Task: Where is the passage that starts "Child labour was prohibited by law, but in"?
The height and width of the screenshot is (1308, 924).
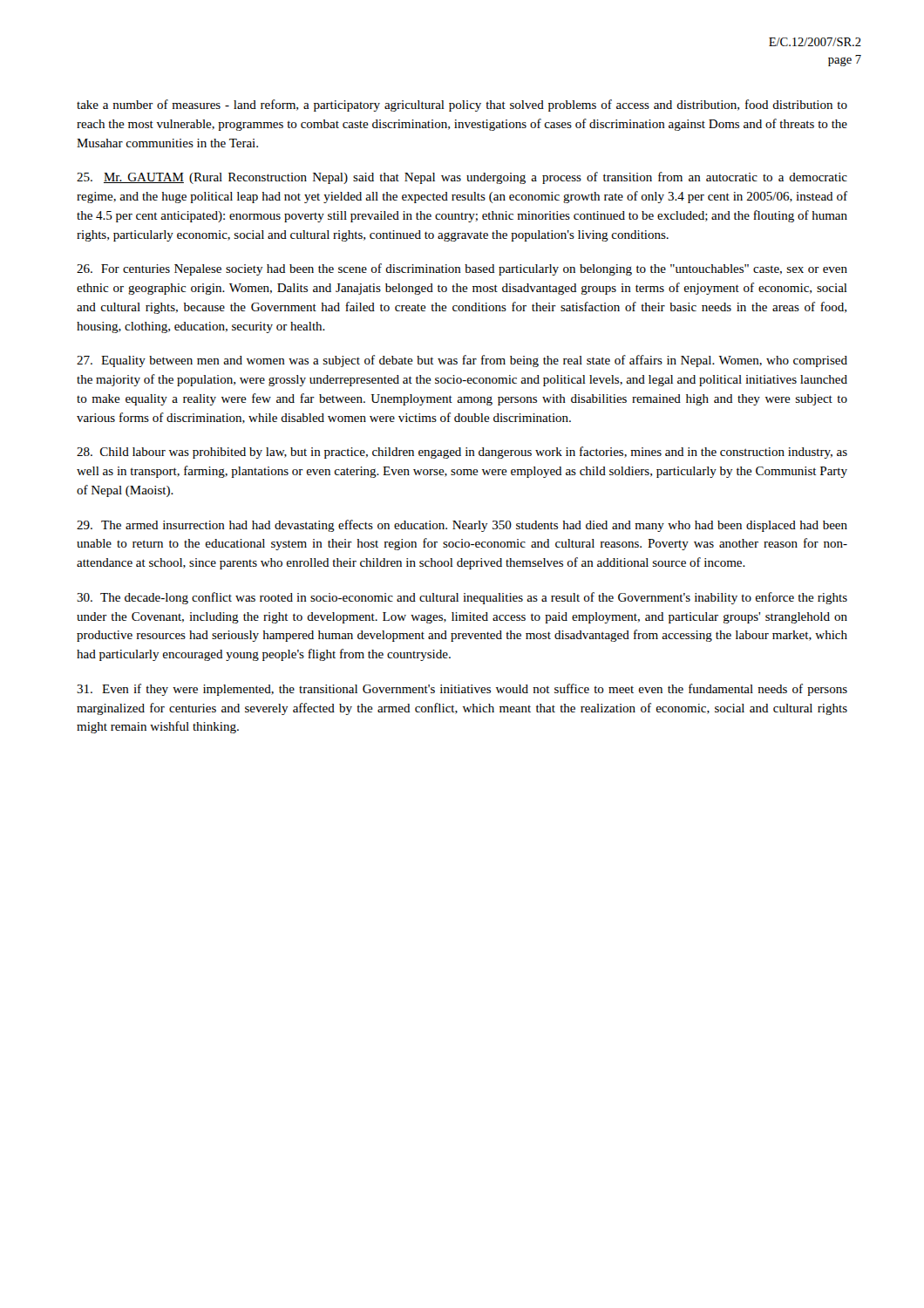Action: click(462, 471)
